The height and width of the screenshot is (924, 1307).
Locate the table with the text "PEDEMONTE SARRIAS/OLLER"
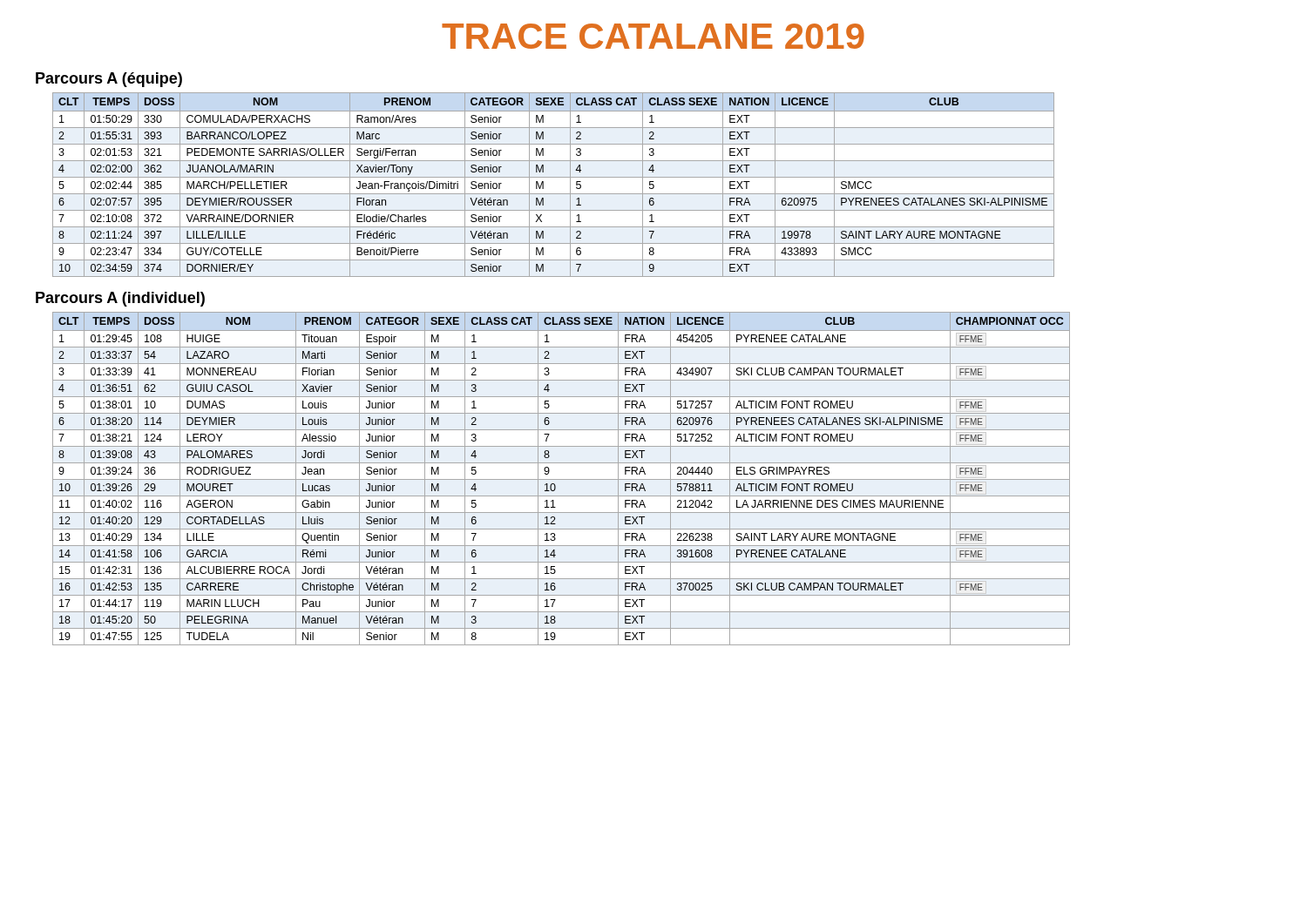(x=667, y=185)
